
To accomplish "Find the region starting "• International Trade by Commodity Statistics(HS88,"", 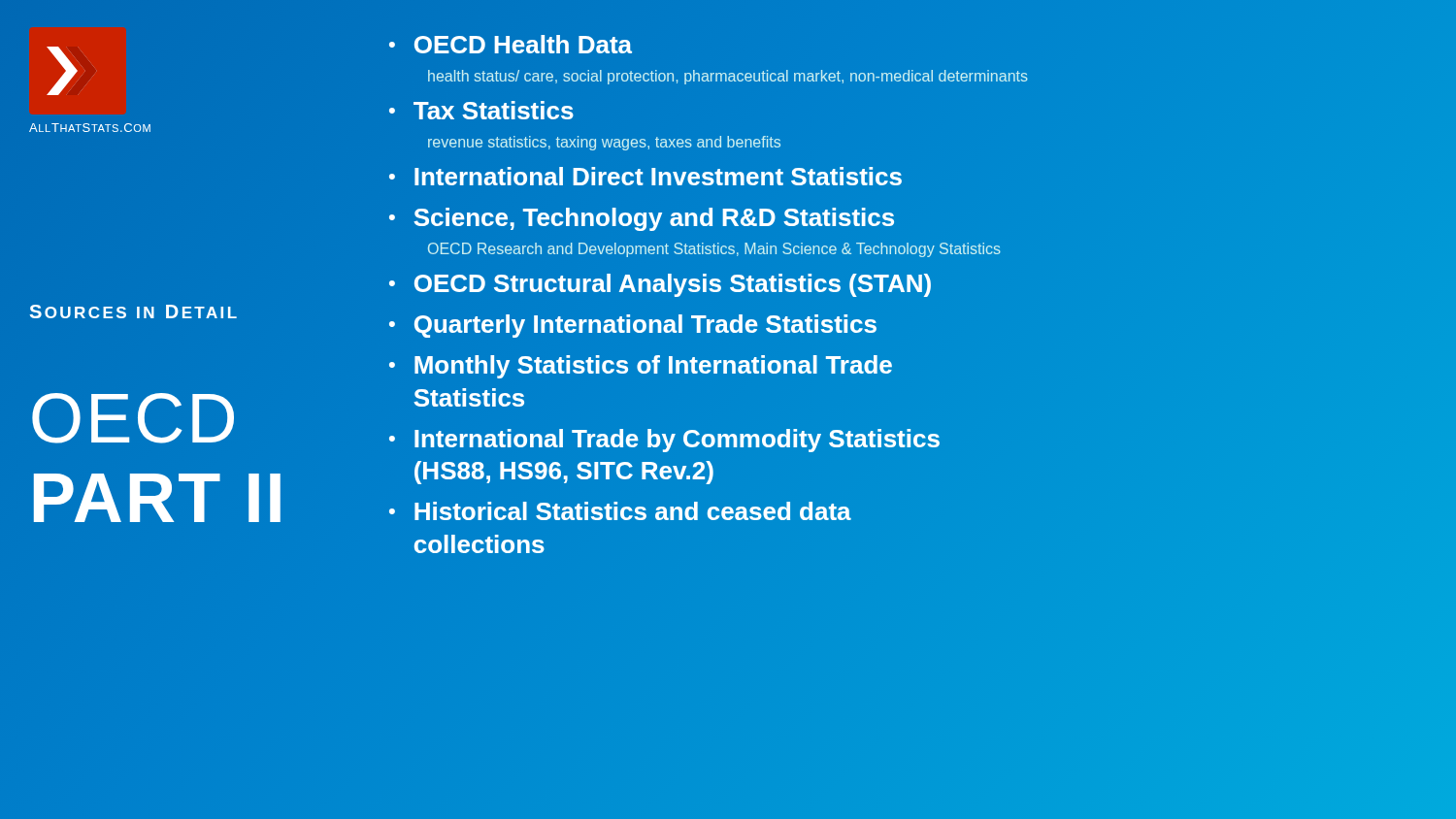I will (x=664, y=455).
